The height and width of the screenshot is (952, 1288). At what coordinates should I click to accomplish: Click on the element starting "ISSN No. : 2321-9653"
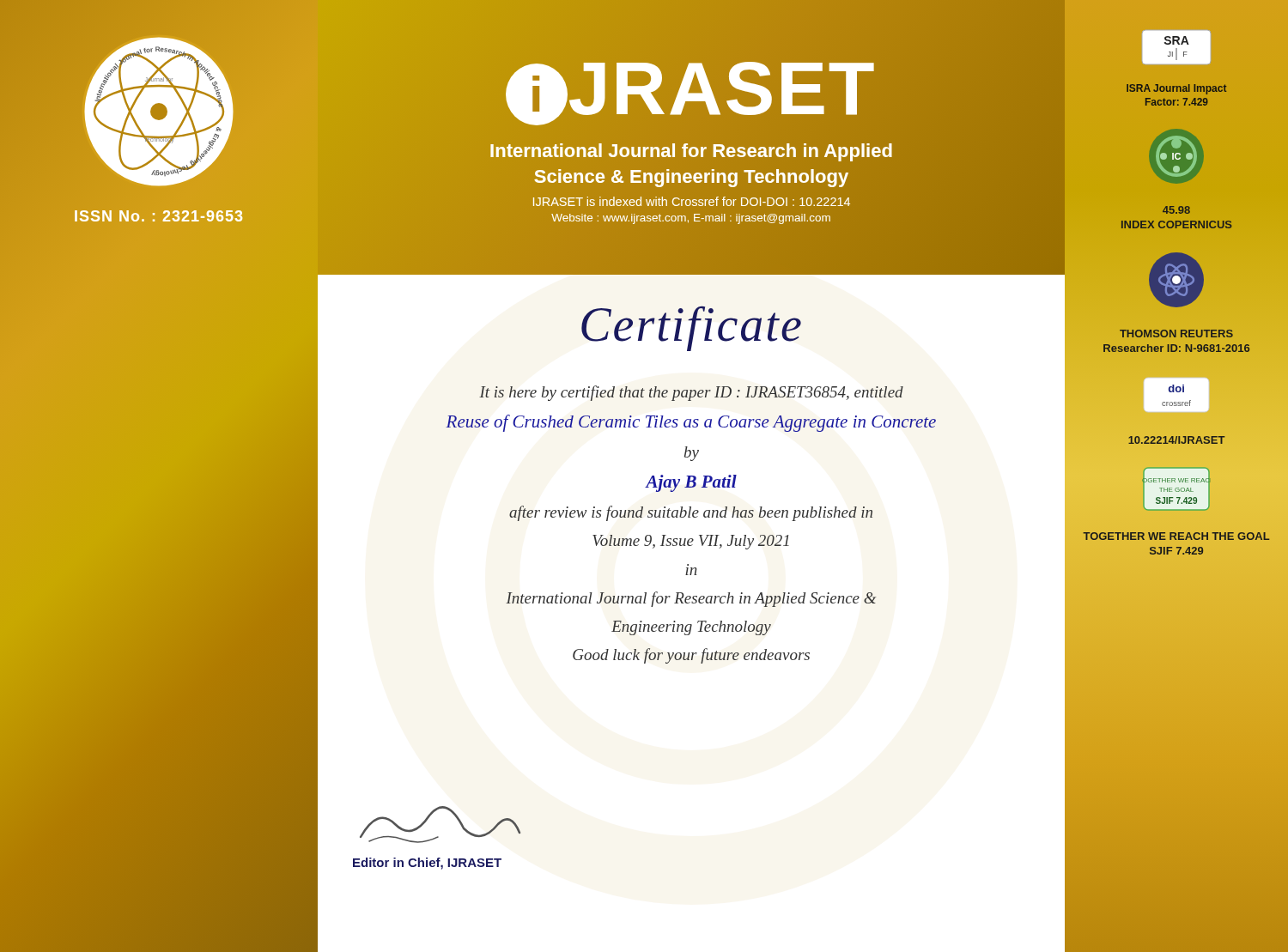pyautogui.click(x=159, y=216)
